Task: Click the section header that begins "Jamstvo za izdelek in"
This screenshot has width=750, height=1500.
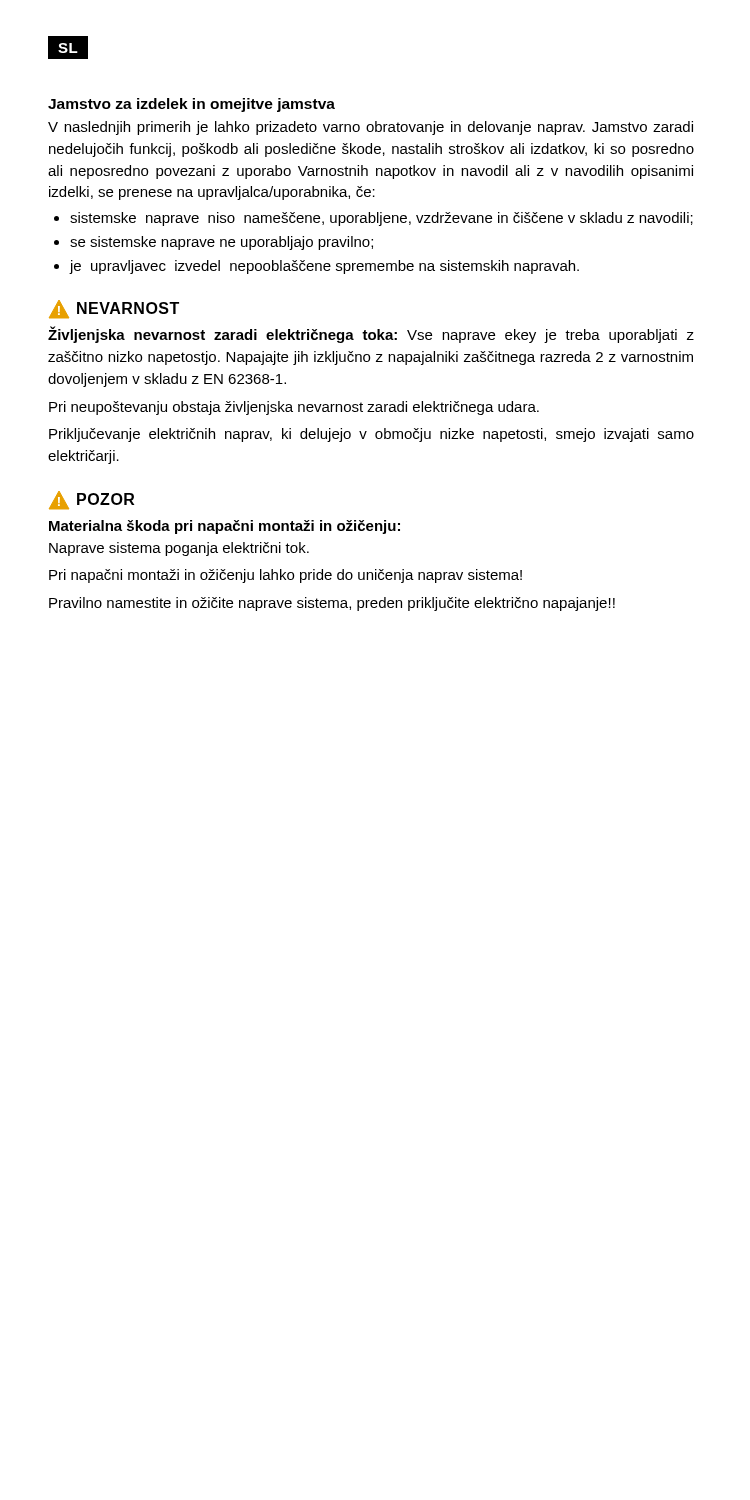Action: click(191, 104)
